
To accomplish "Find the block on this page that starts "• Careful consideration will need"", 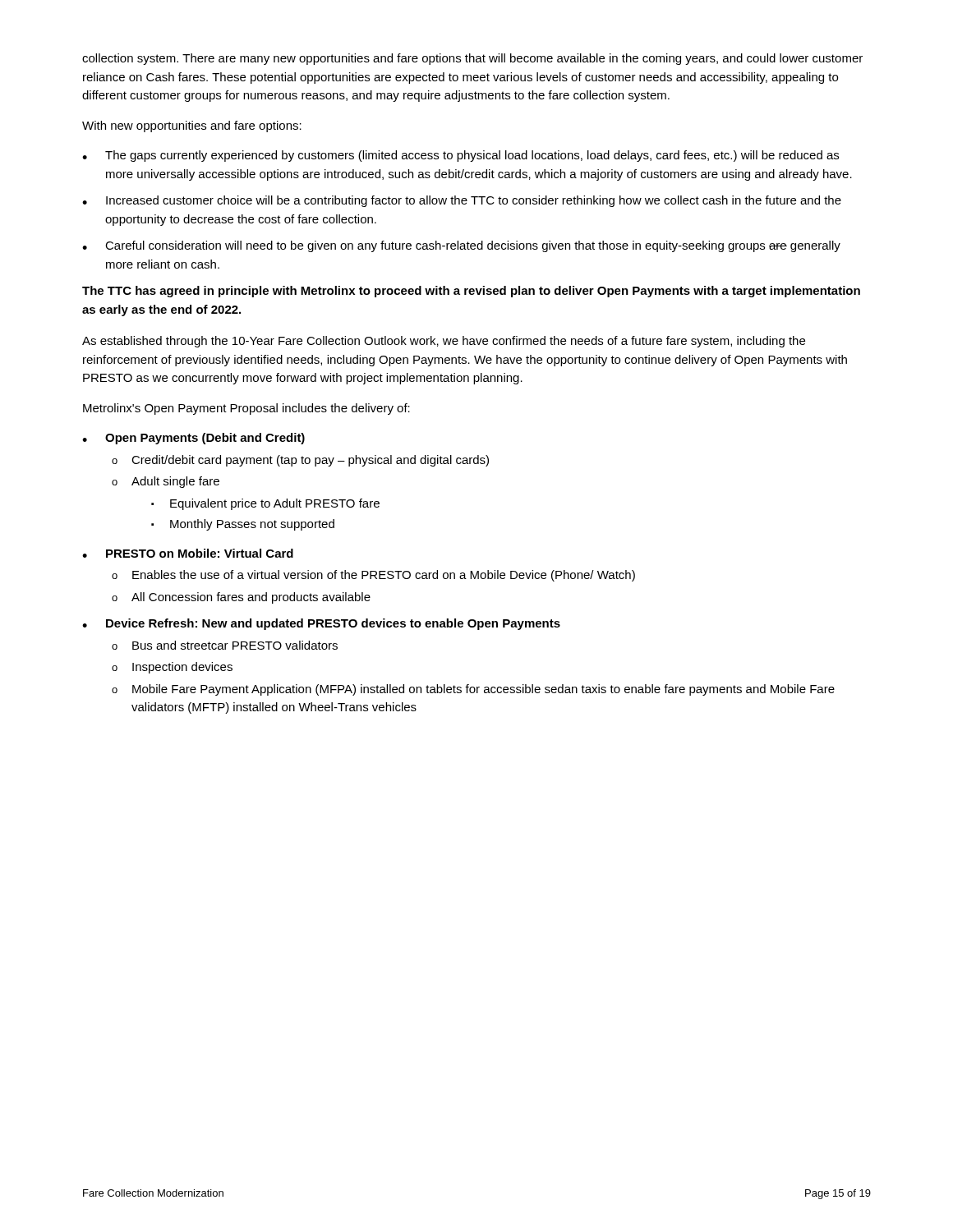I will tap(476, 255).
